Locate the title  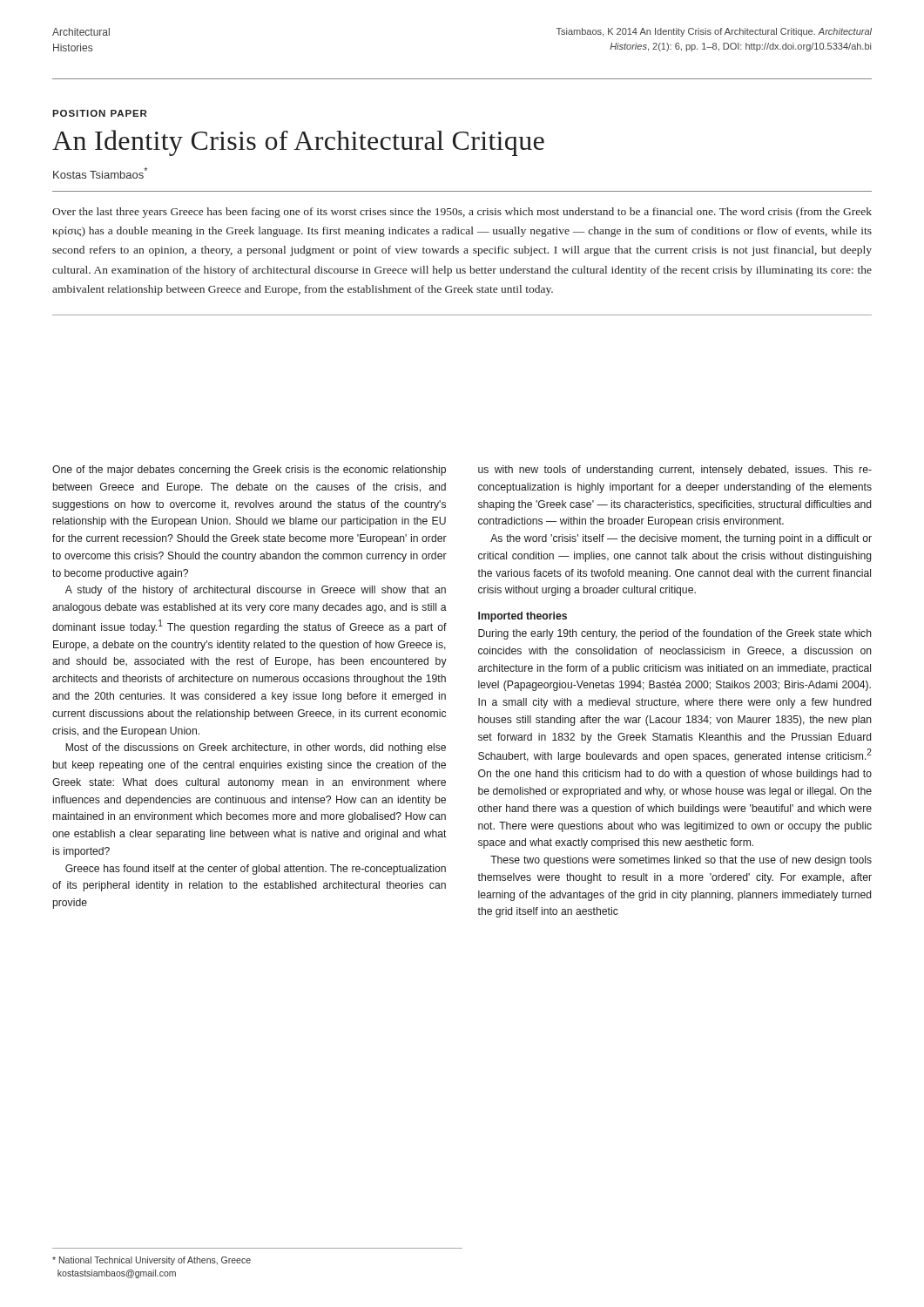click(462, 141)
